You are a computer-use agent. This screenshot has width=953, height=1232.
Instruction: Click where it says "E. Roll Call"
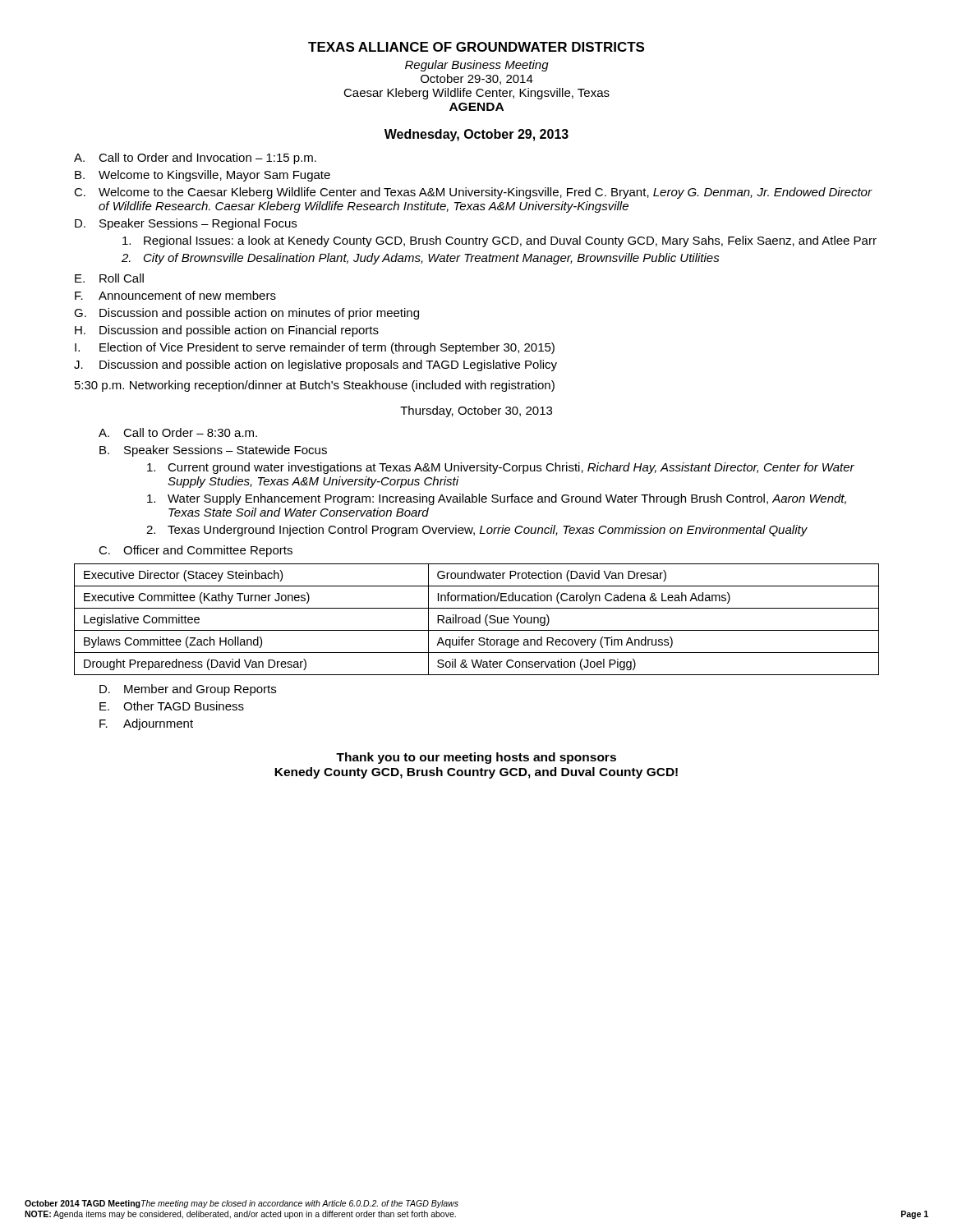click(x=109, y=278)
